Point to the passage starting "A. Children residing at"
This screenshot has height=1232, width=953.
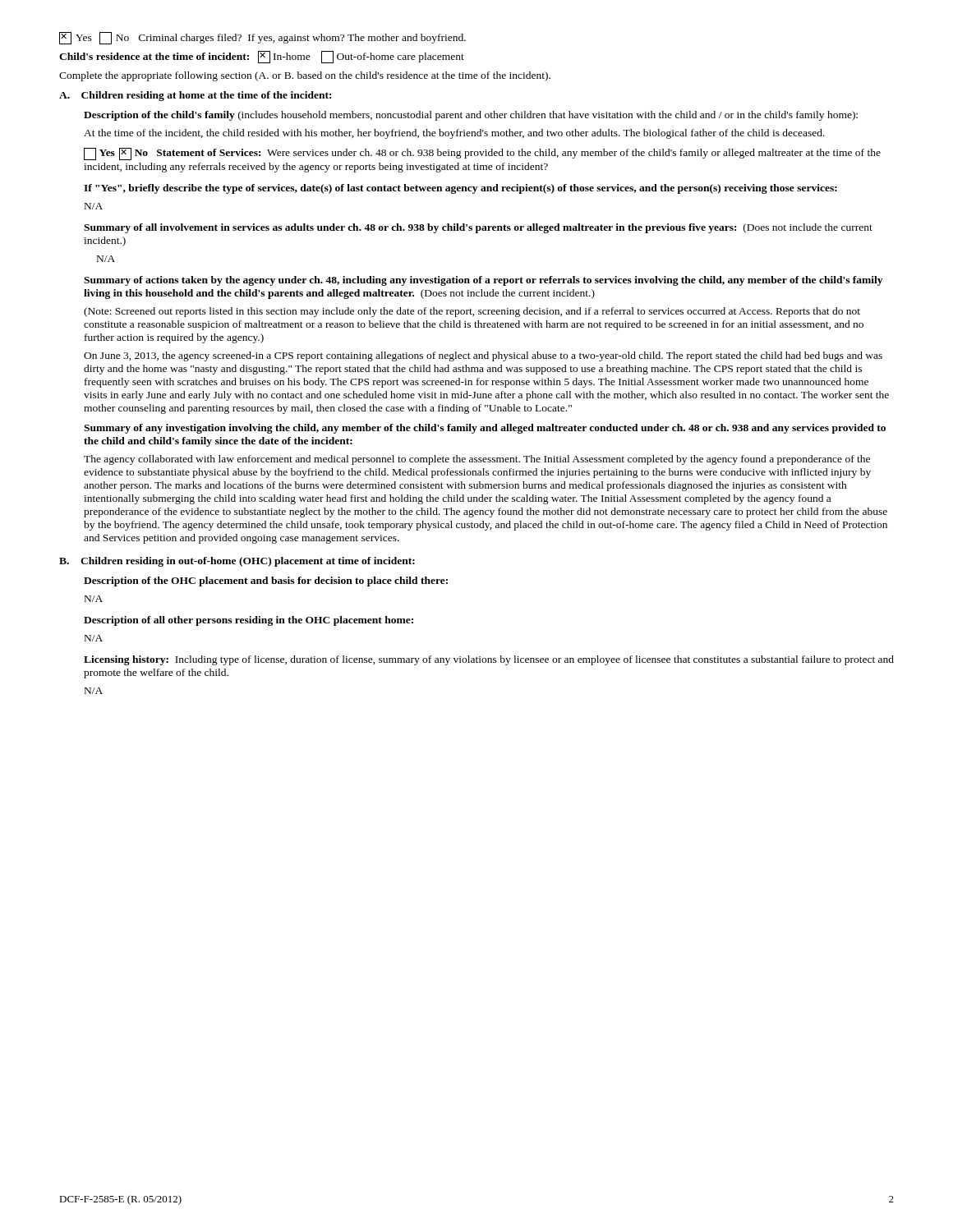(x=196, y=95)
